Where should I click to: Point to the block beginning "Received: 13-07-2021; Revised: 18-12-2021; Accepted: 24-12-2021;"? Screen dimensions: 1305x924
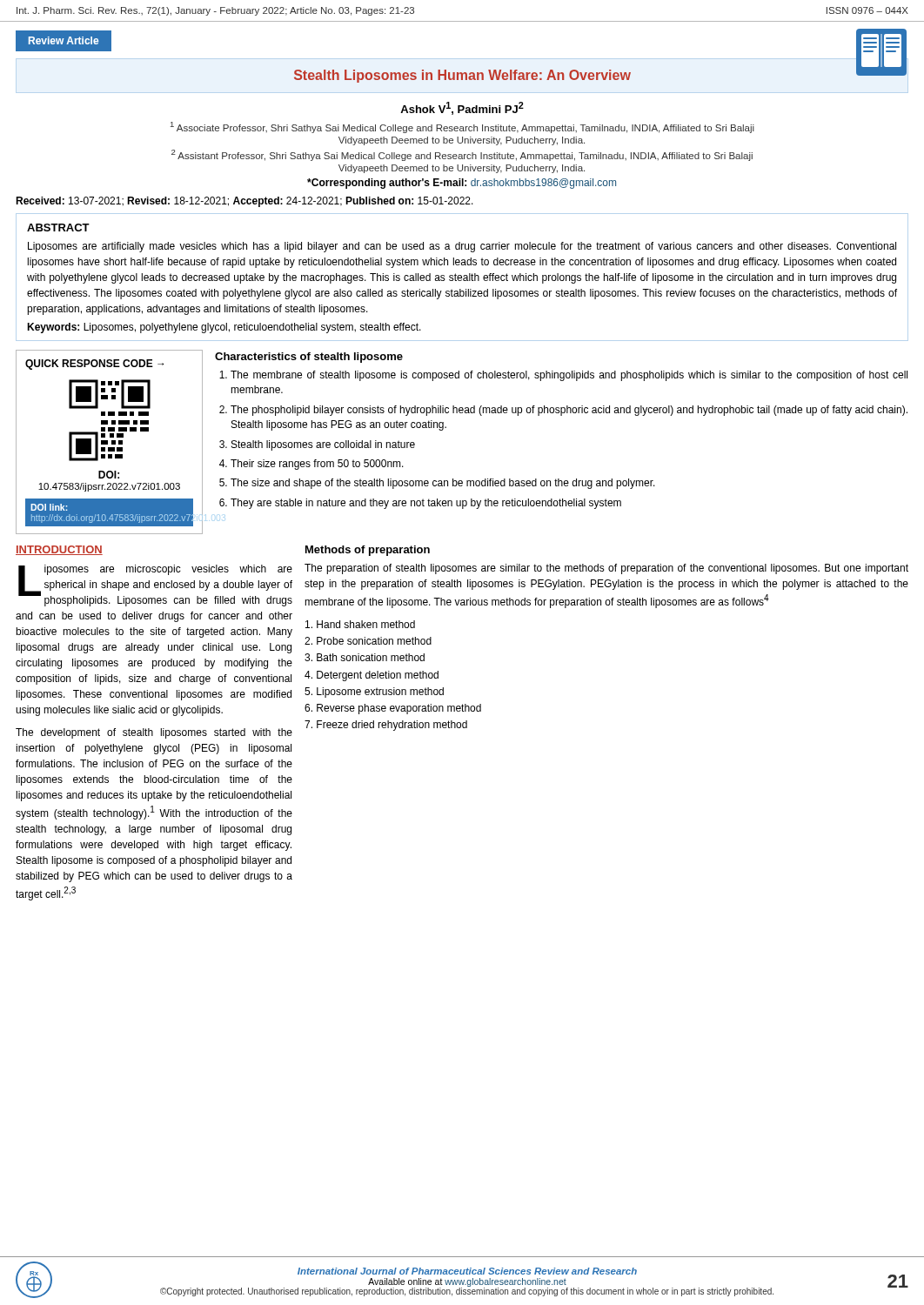tap(245, 201)
